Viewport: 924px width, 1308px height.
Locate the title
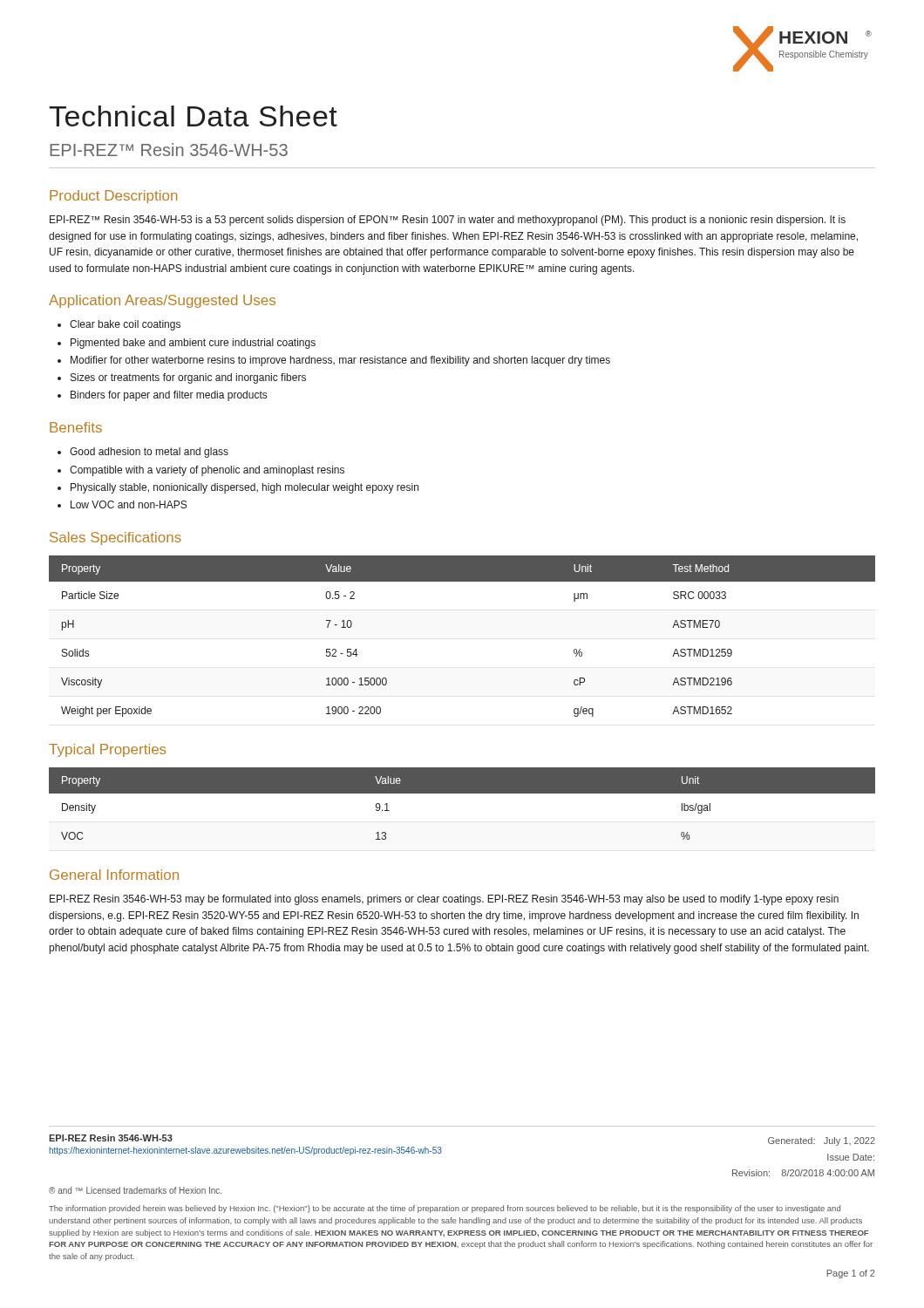(x=462, y=116)
